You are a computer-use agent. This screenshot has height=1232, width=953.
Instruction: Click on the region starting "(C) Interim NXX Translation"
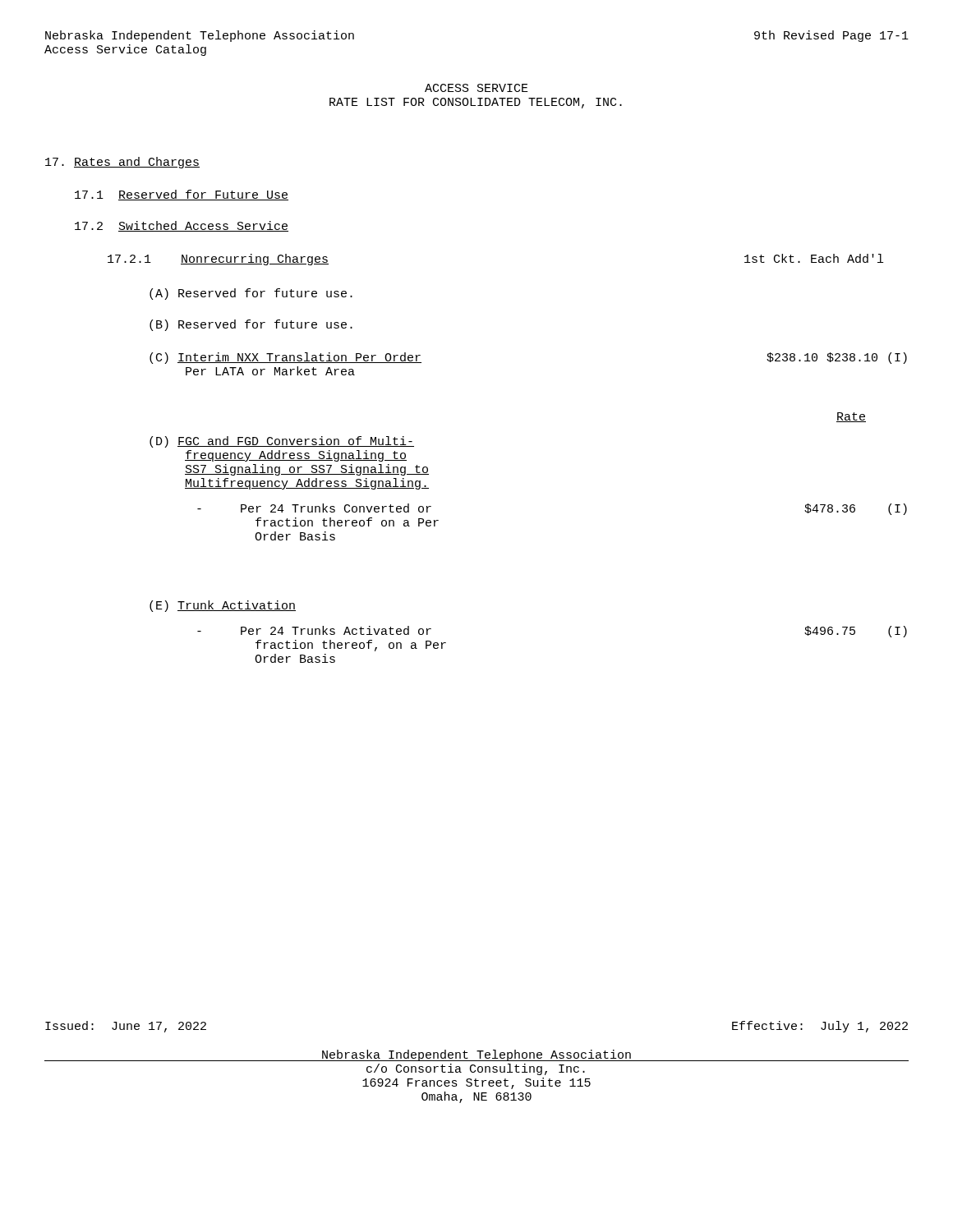tap(299, 358)
